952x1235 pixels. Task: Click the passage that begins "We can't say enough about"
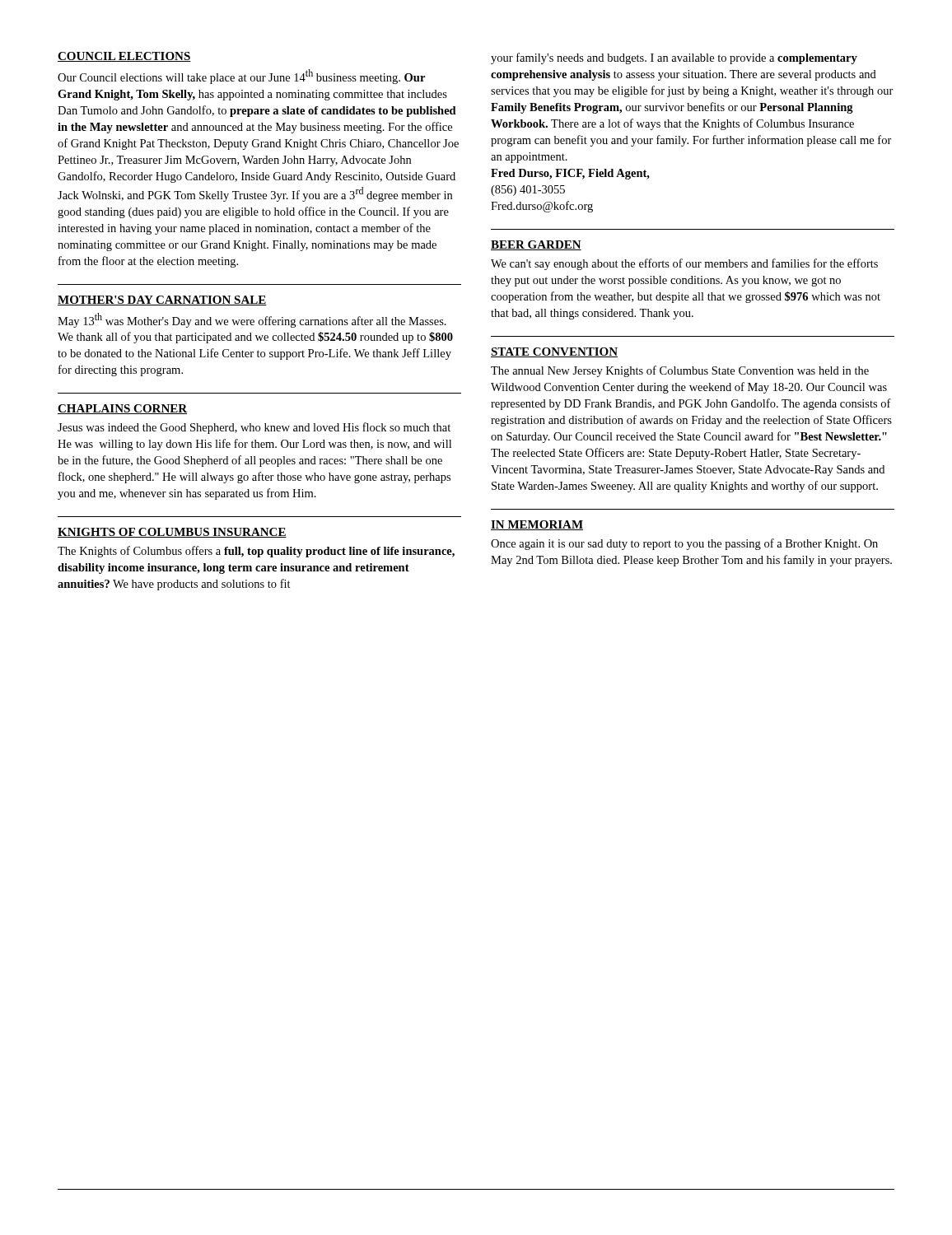tap(686, 288)
